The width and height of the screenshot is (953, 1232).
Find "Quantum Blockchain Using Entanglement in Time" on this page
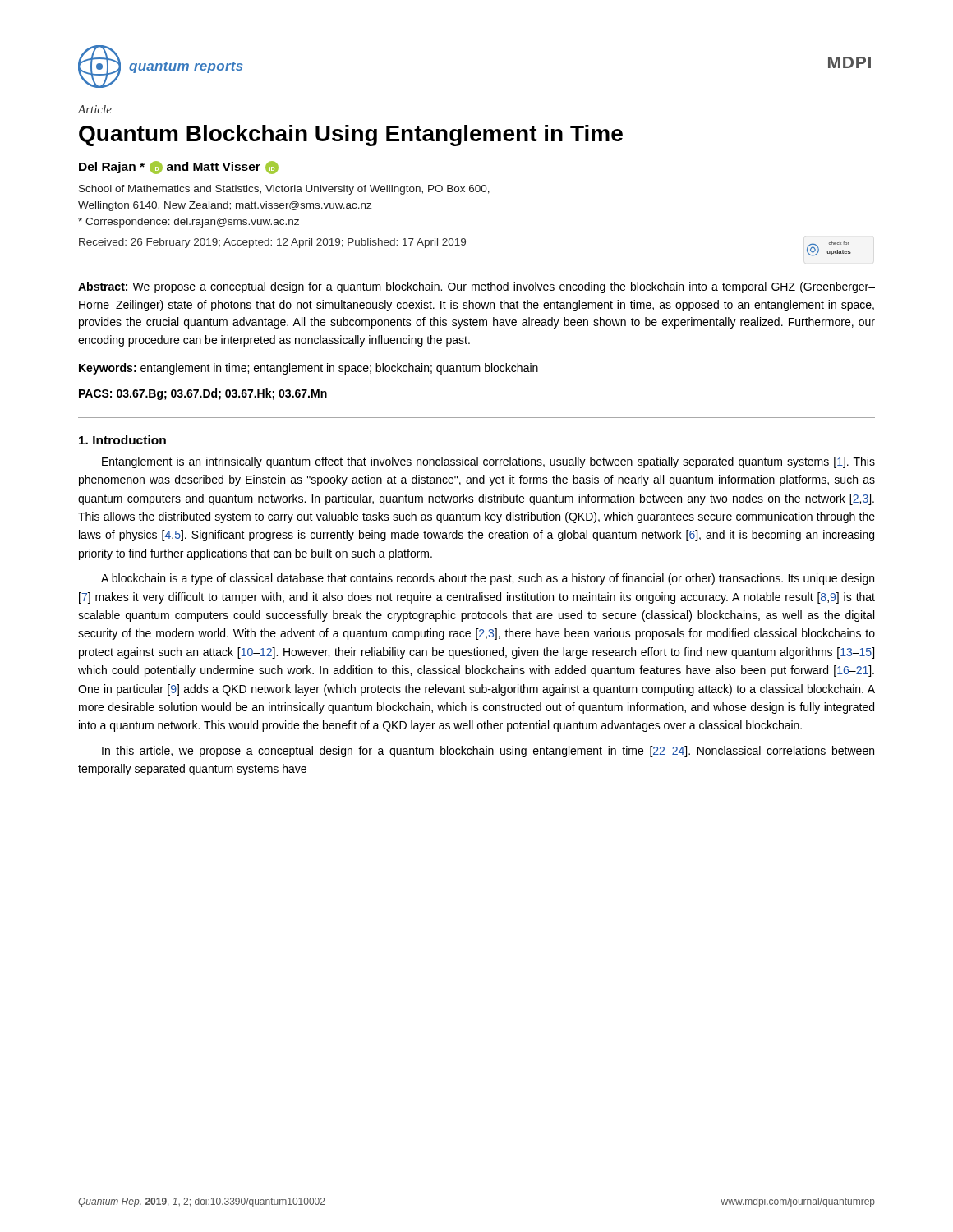[x=351, y=133]
